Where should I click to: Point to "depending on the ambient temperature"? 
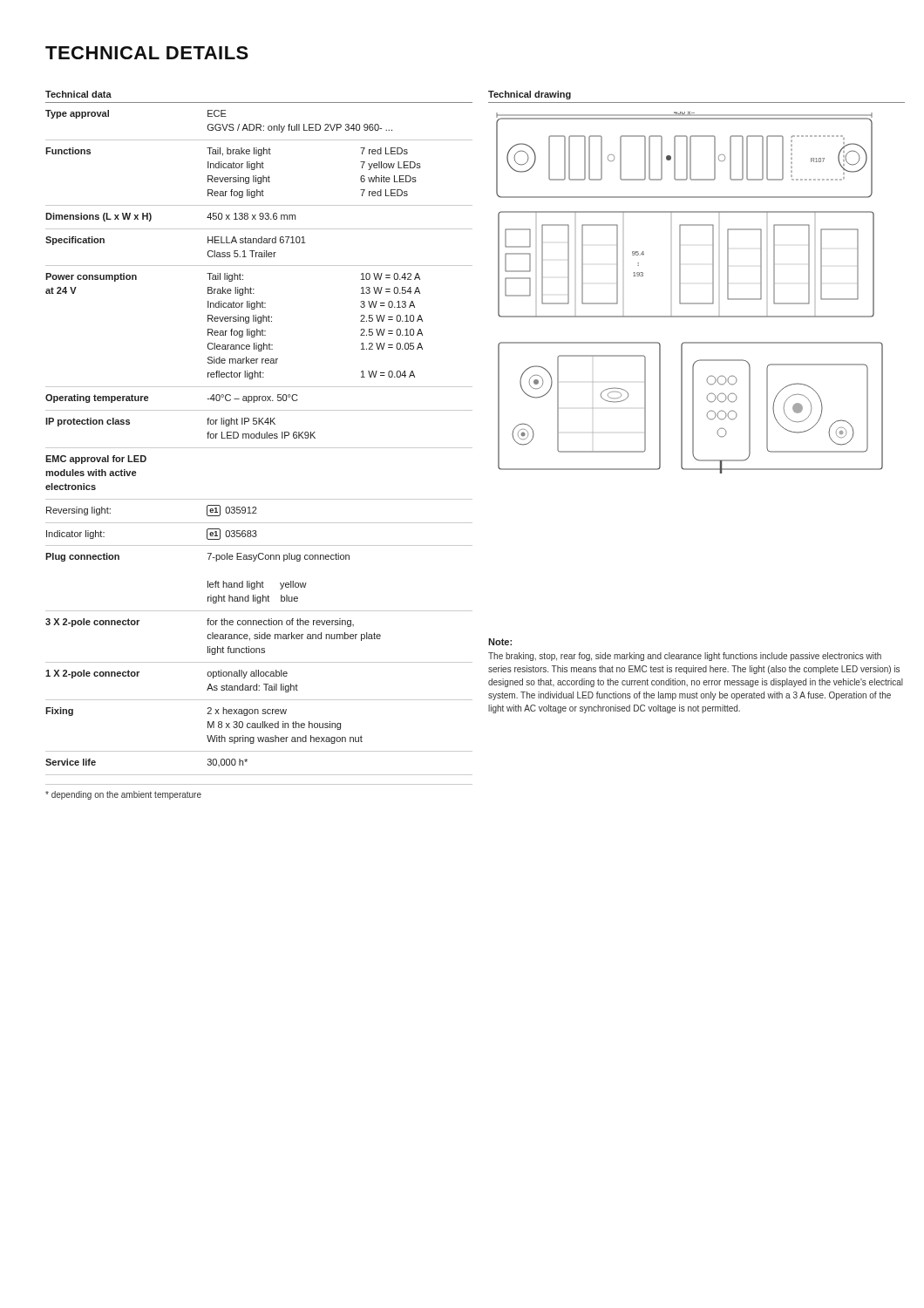(x=259, y=791)
